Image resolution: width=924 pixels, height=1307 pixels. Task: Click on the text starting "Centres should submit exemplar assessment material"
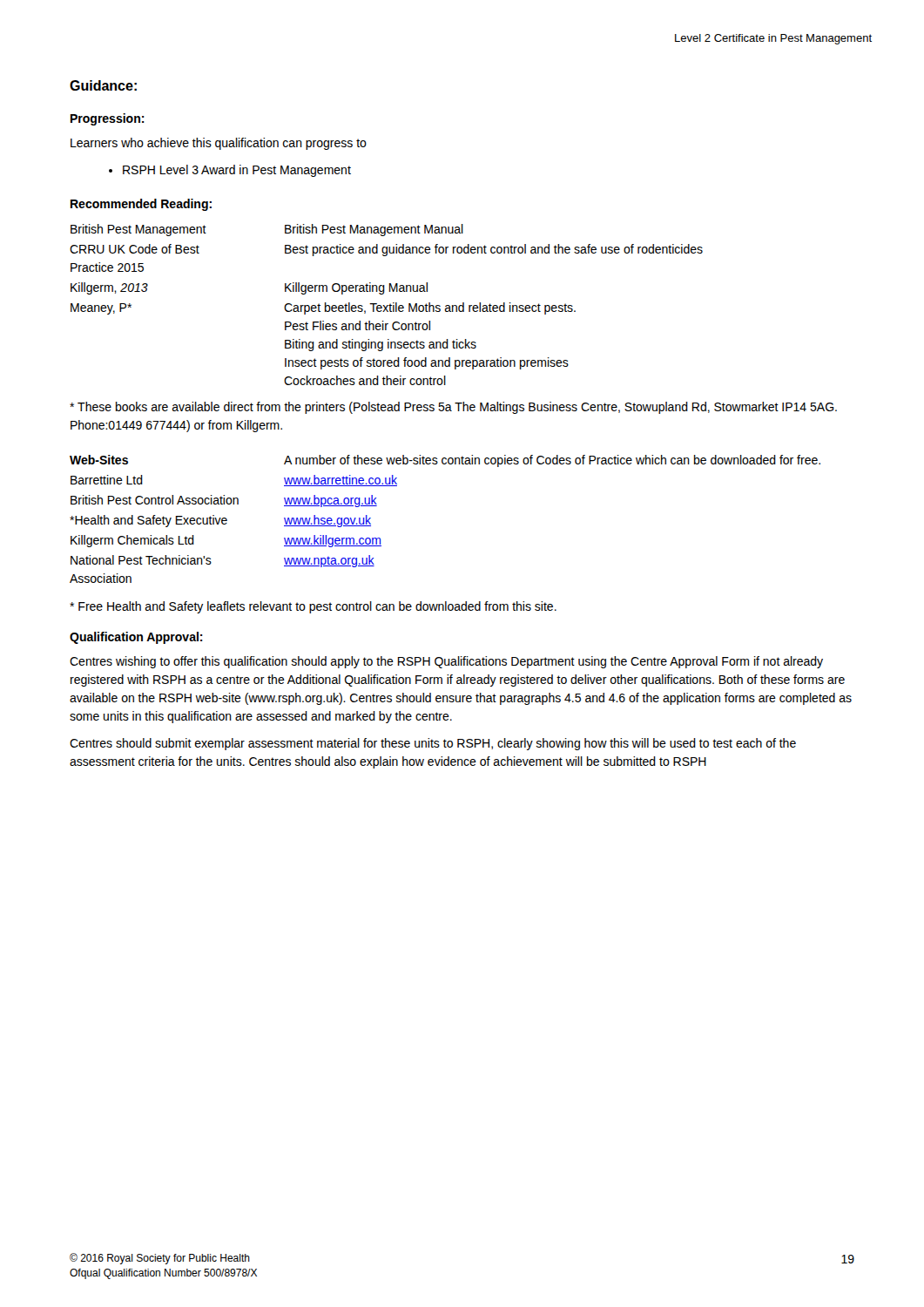tap(433, 752)
